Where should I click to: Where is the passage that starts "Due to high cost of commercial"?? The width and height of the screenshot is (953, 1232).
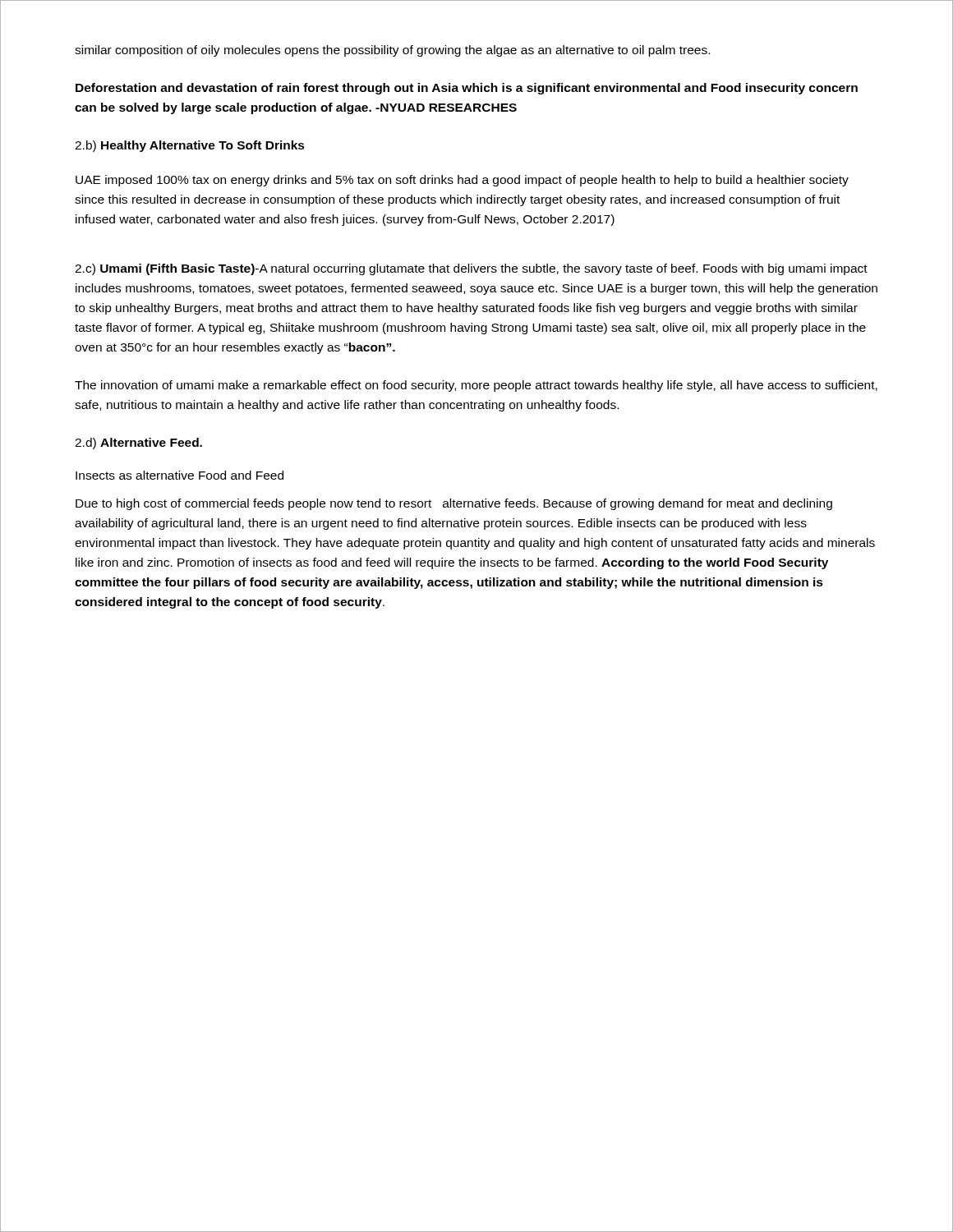coord(476,553)
